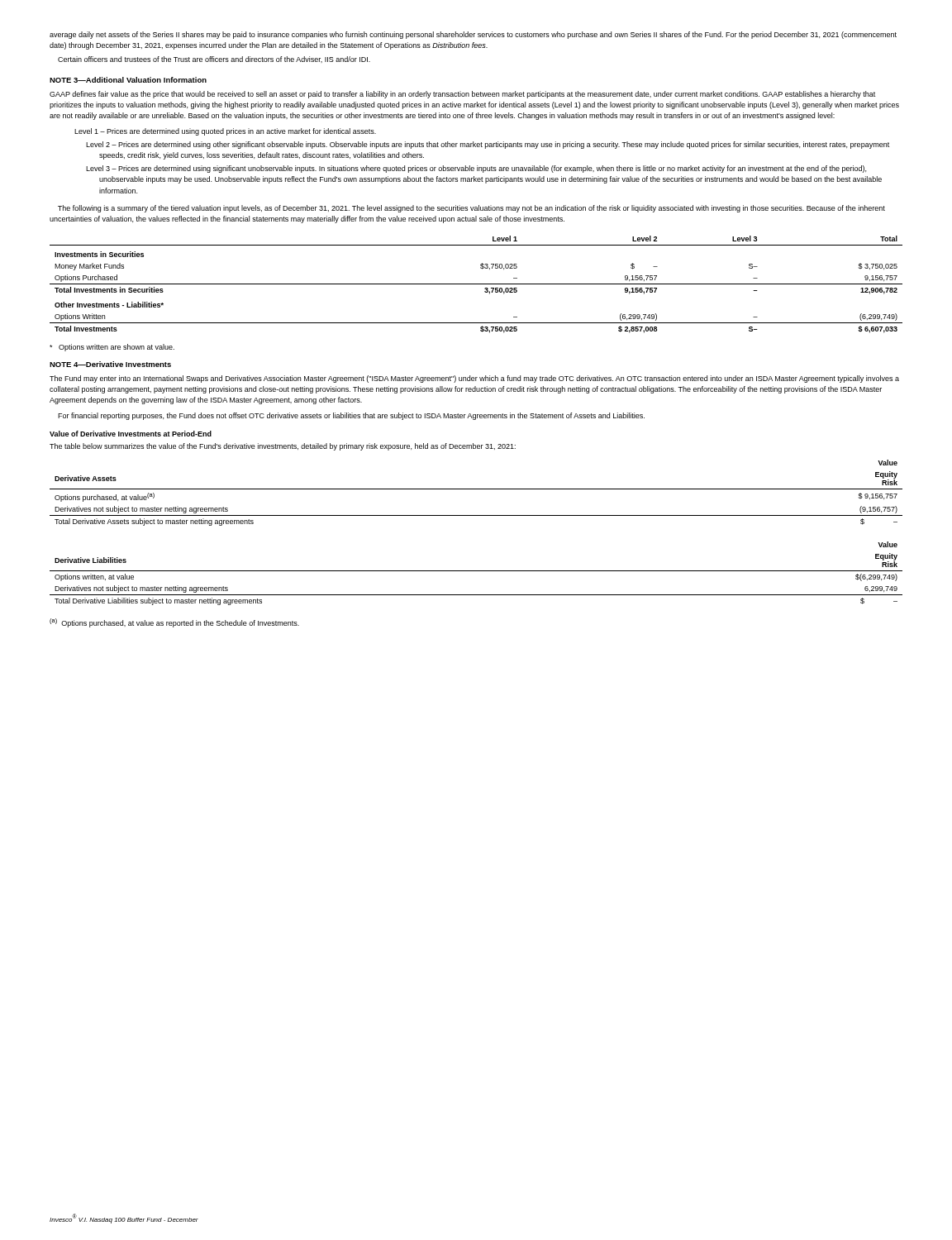952x1240 pixels.
Task: Locate the section header that reads "NOTE 4—Derivative Investments"
Action: 110,364
